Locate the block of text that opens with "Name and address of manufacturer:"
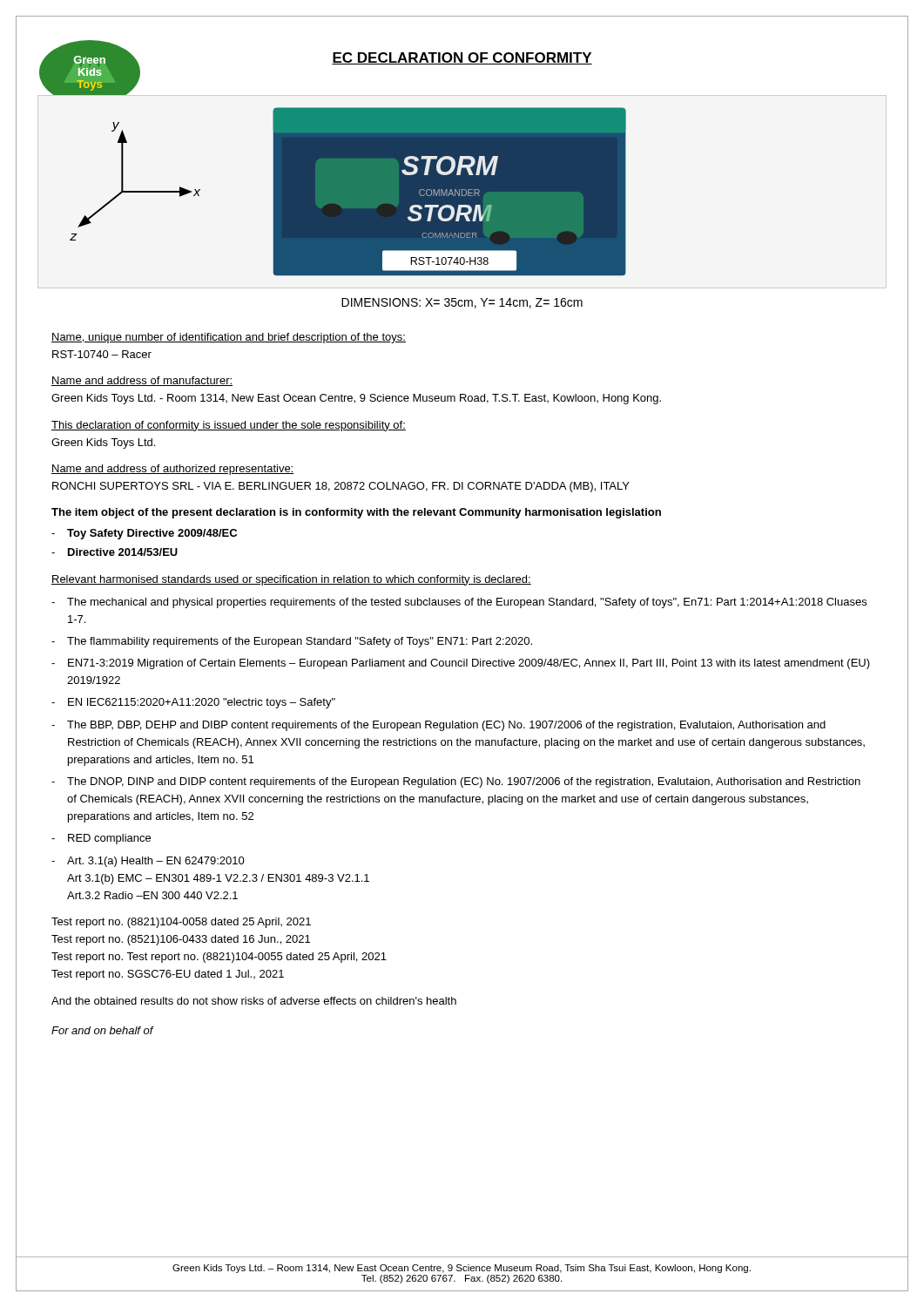The height and width of the screenshot is (1307, 924). coord(357,389)
